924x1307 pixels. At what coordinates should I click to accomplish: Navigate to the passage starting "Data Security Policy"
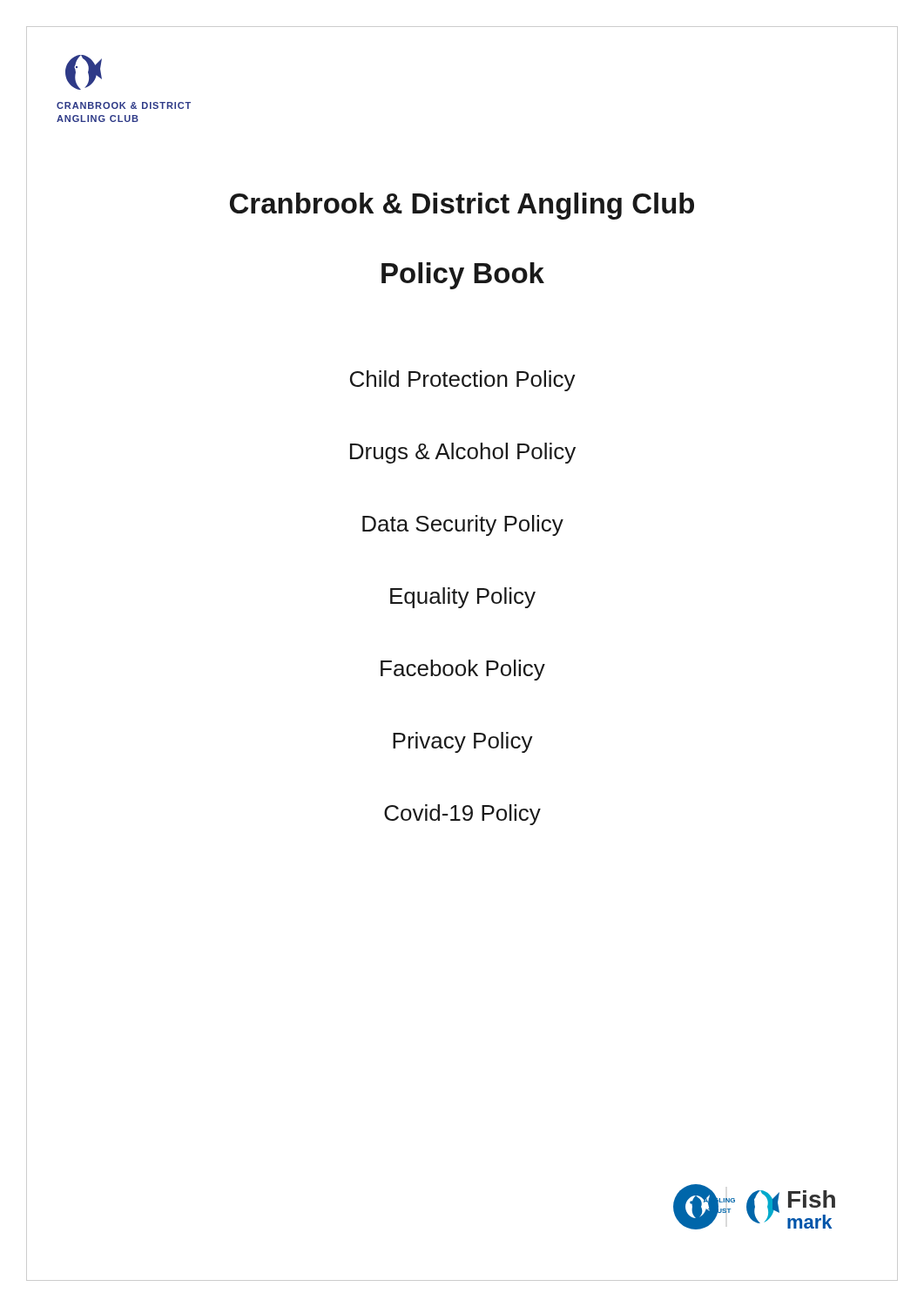pos(462,524)
